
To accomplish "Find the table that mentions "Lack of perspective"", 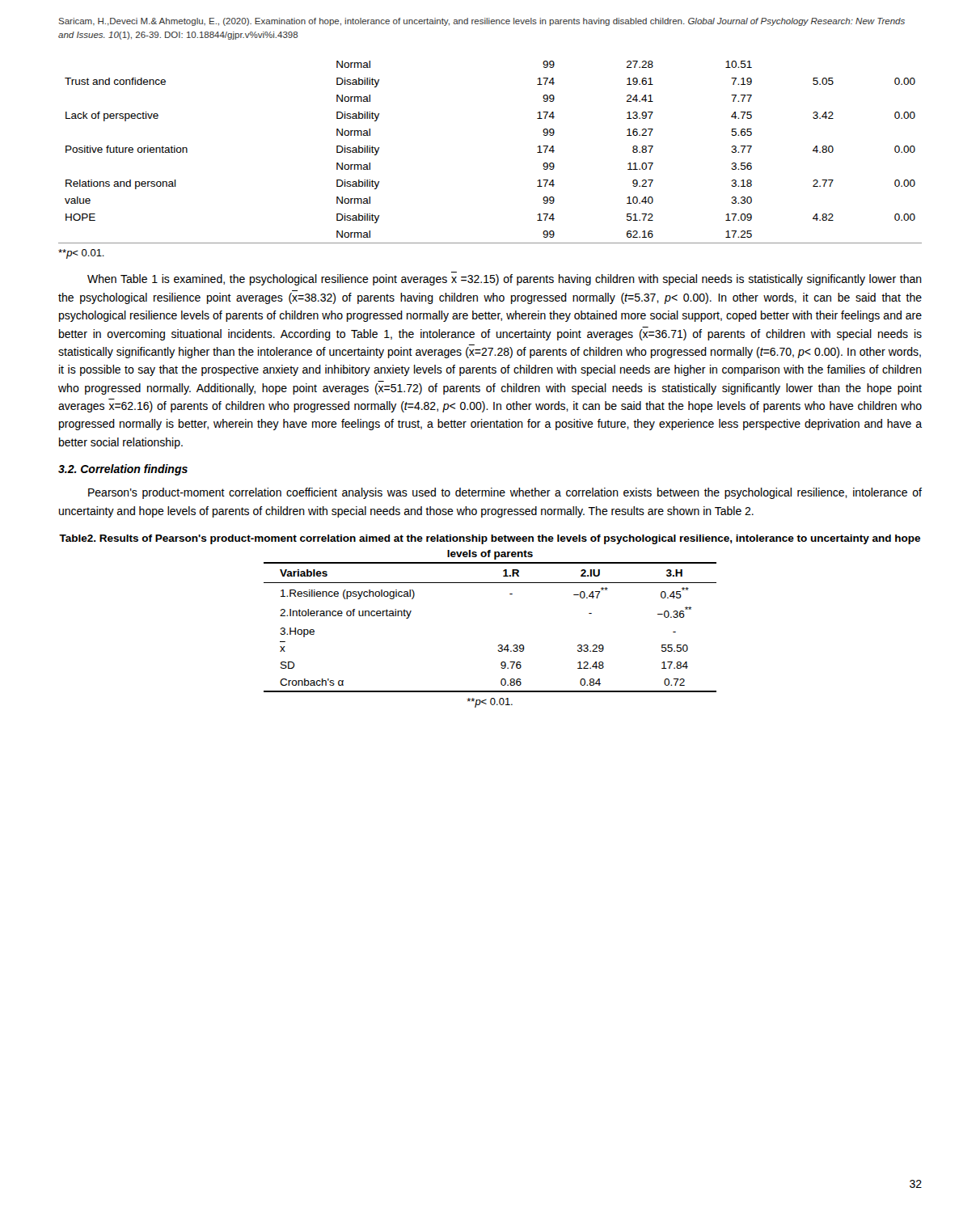I will coord(490,150).
